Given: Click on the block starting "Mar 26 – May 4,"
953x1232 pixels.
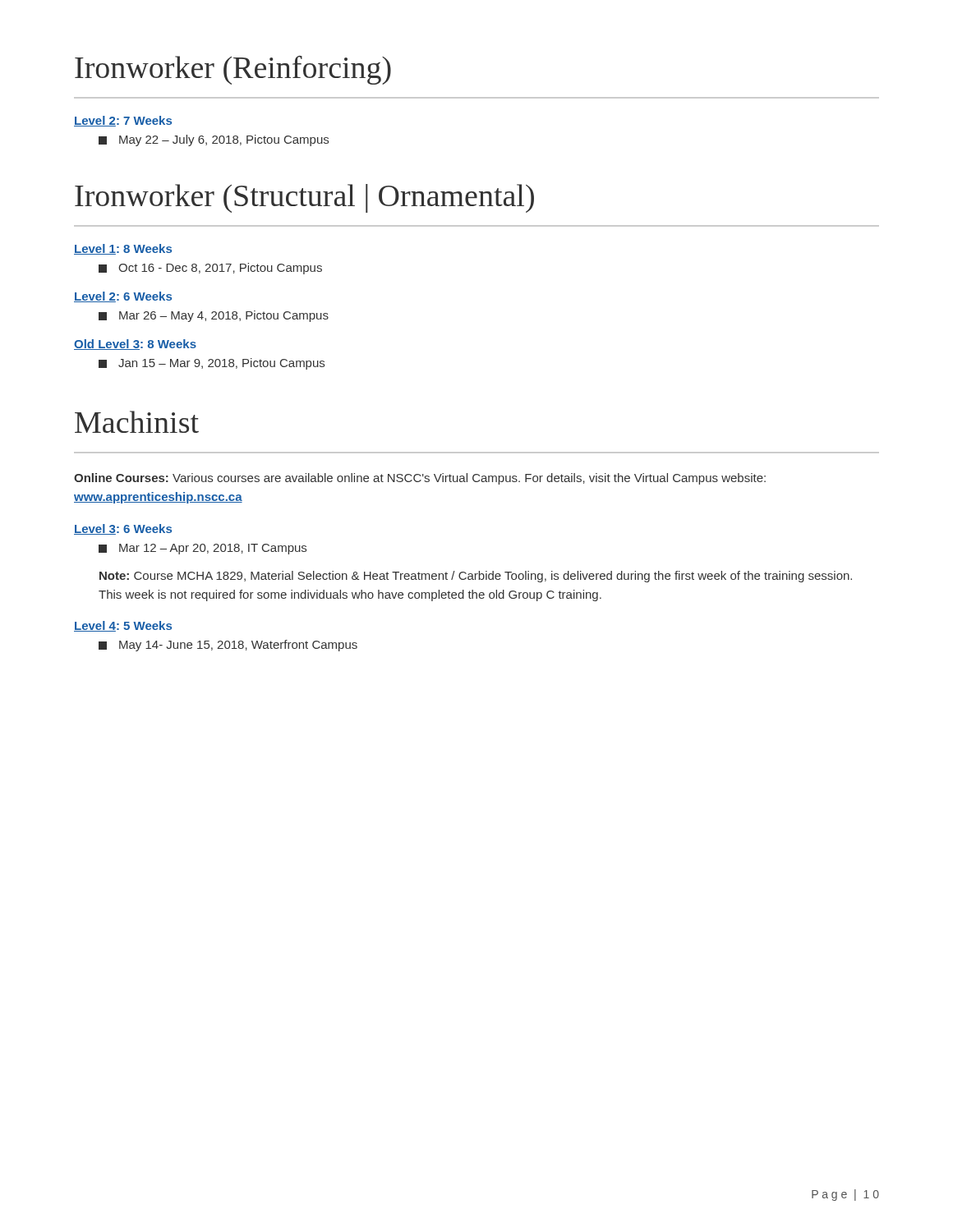Looking at the screenshot, I should coord(214,315).
